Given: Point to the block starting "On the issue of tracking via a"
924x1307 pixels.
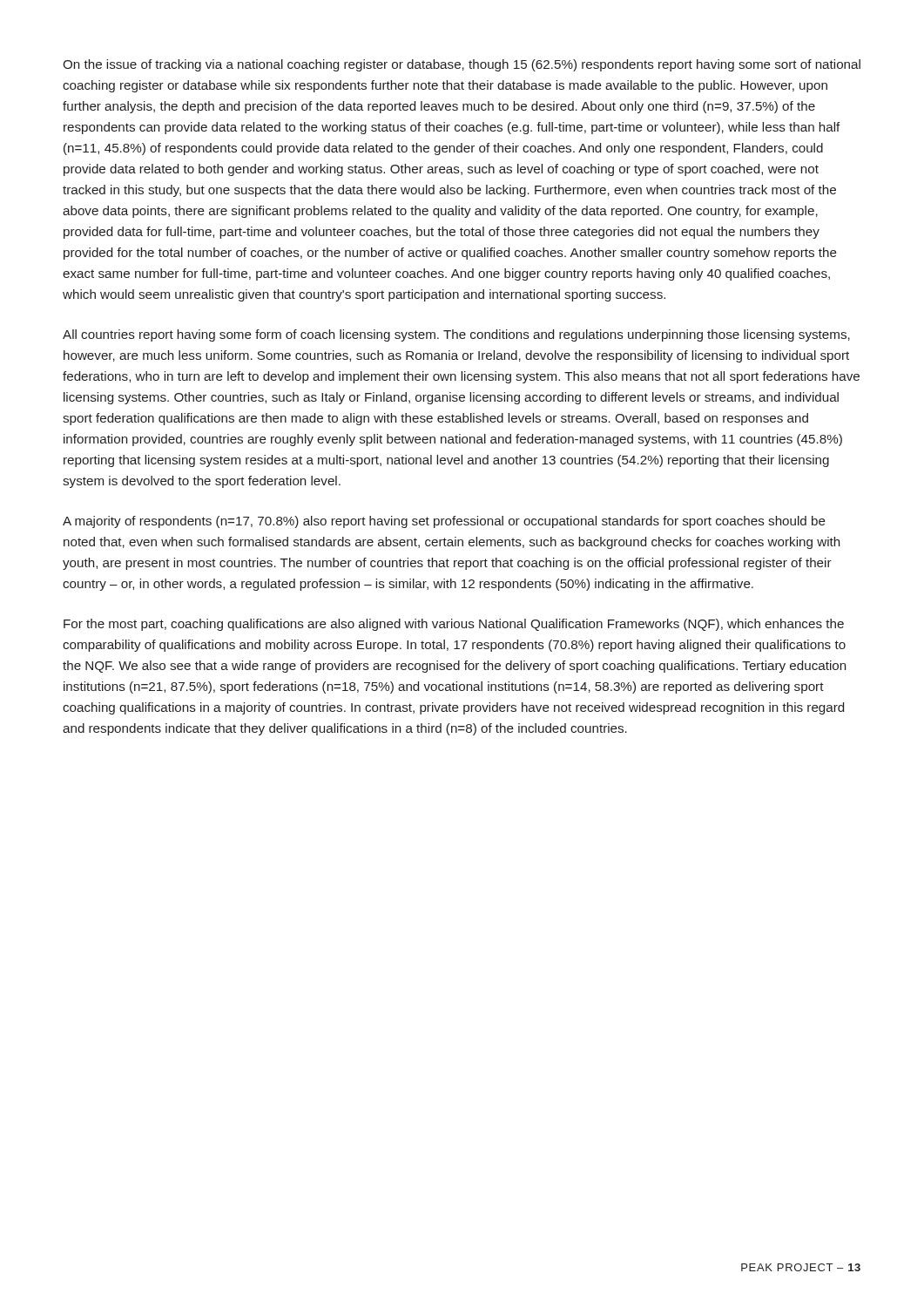Looking at the screenshot, I should click(x=462, y=179).
